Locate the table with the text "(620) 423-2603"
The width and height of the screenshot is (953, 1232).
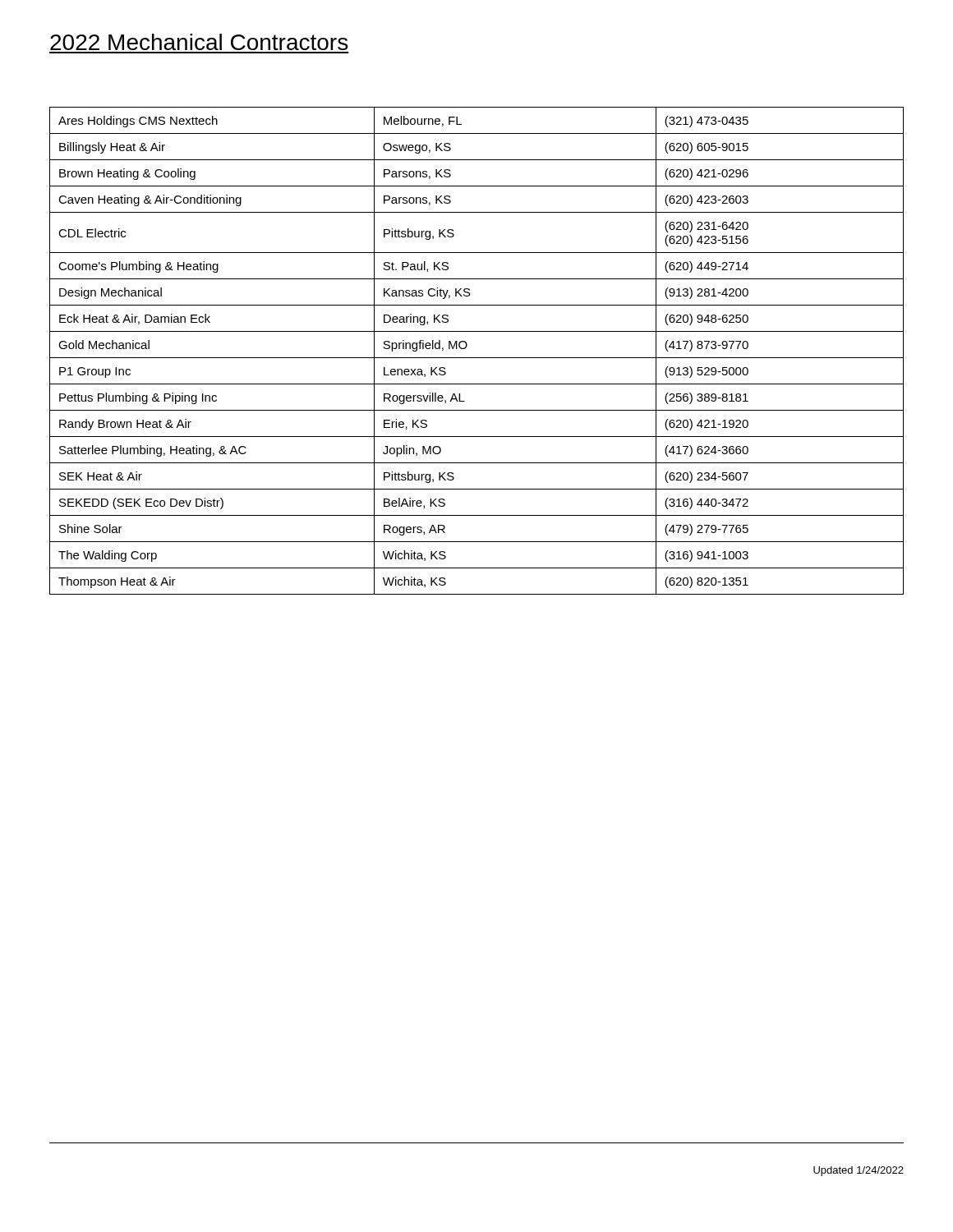pos(476,351)
